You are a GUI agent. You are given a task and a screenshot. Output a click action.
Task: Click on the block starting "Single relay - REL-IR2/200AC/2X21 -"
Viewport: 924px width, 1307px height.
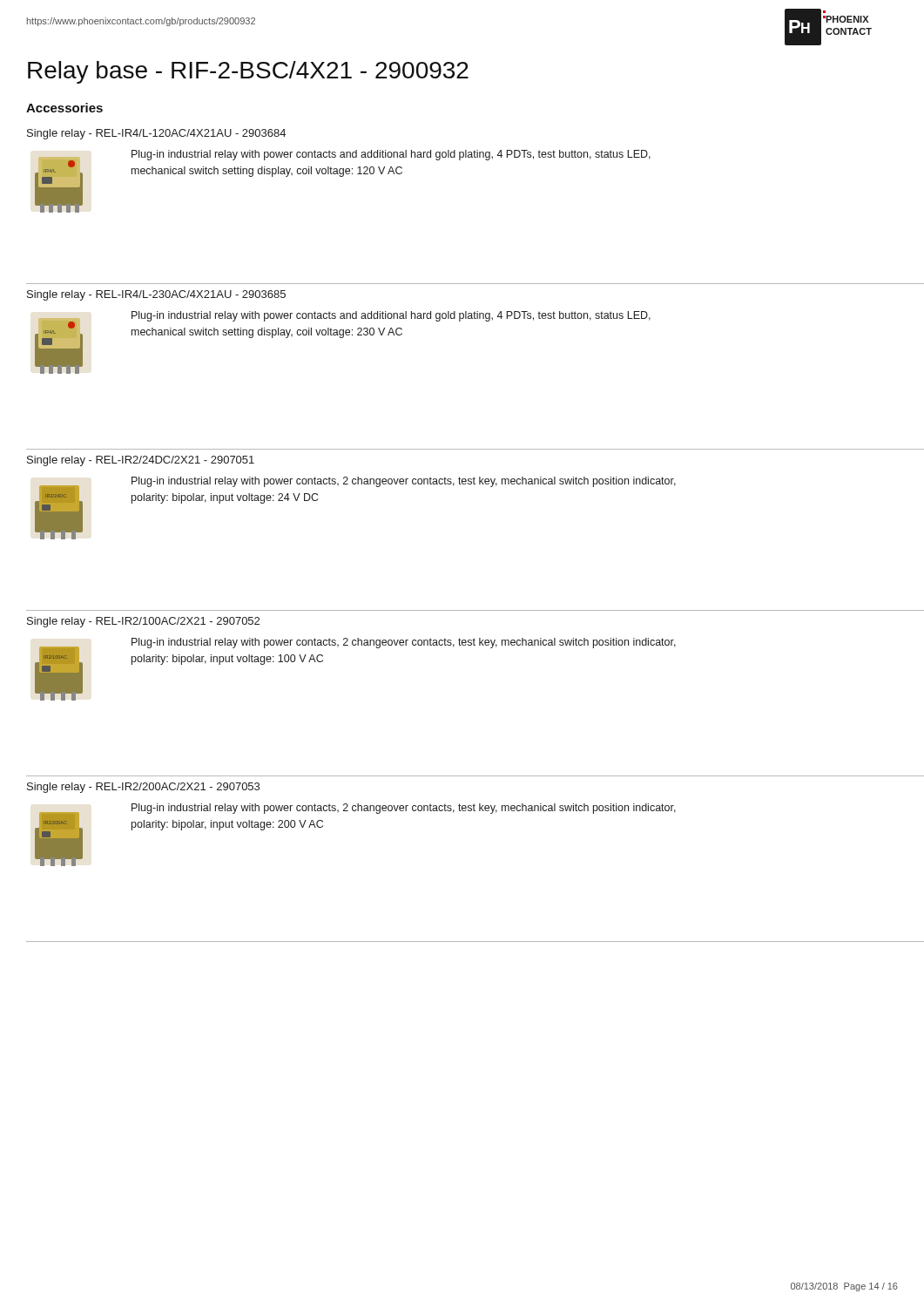143,786
